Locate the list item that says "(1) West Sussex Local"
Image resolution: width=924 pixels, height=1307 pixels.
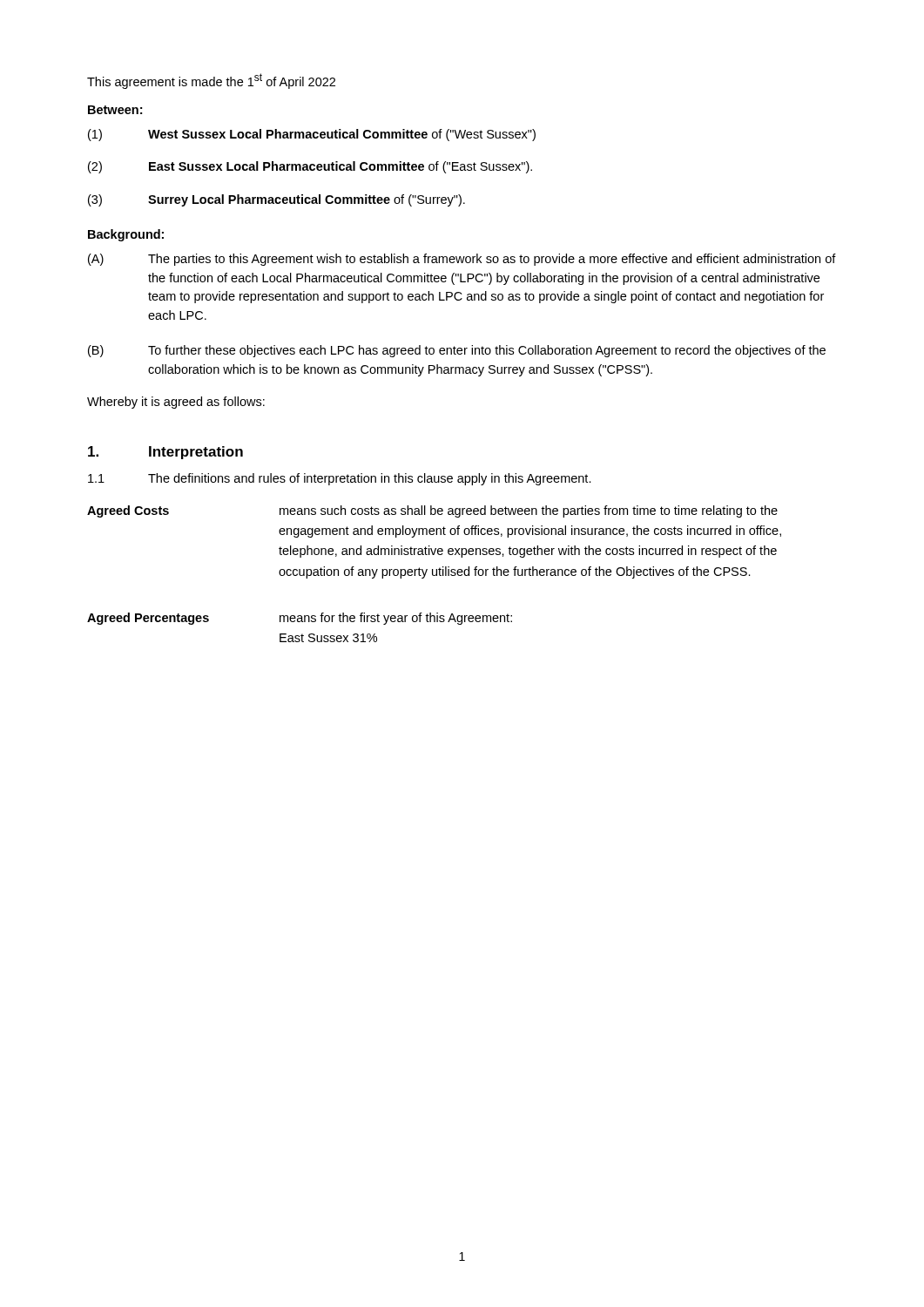pyautogui.click(x=462, y=135)
